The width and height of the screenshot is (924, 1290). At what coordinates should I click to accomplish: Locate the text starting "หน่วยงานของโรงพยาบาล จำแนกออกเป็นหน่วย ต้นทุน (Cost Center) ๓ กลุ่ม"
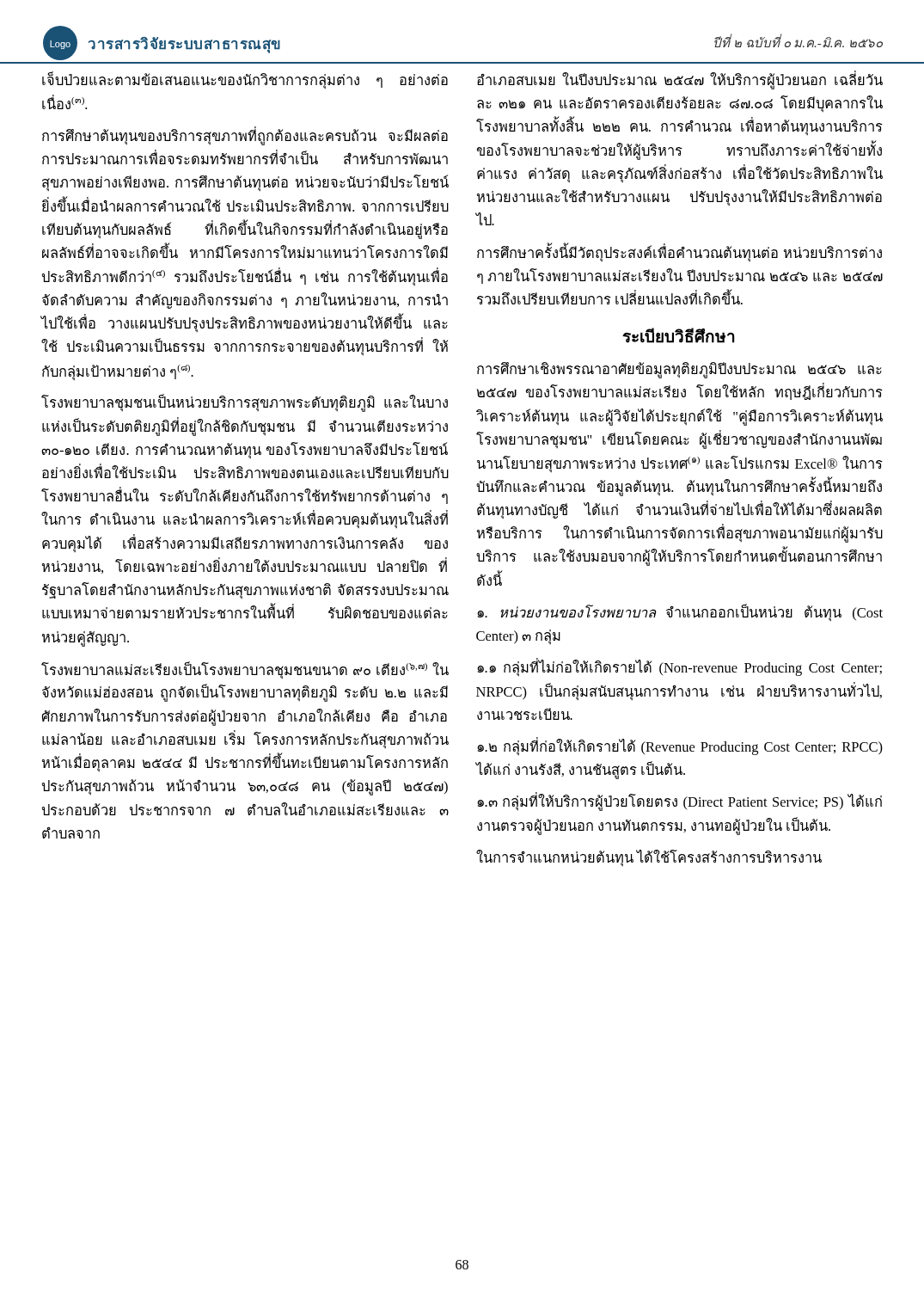tap(679, 624)
